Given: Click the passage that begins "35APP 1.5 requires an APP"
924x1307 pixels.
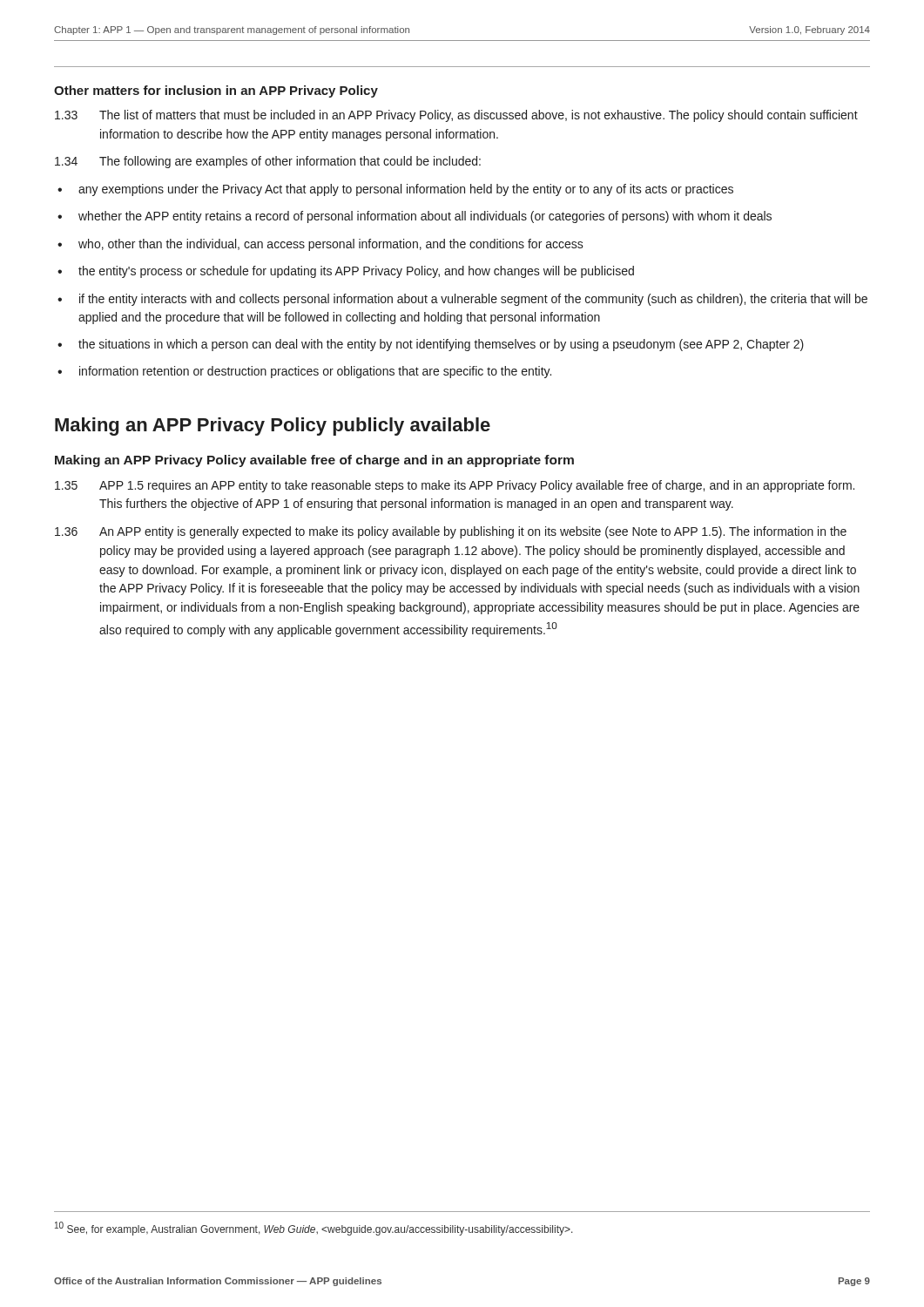Looking at the screenshot, I should click(460, 495).
